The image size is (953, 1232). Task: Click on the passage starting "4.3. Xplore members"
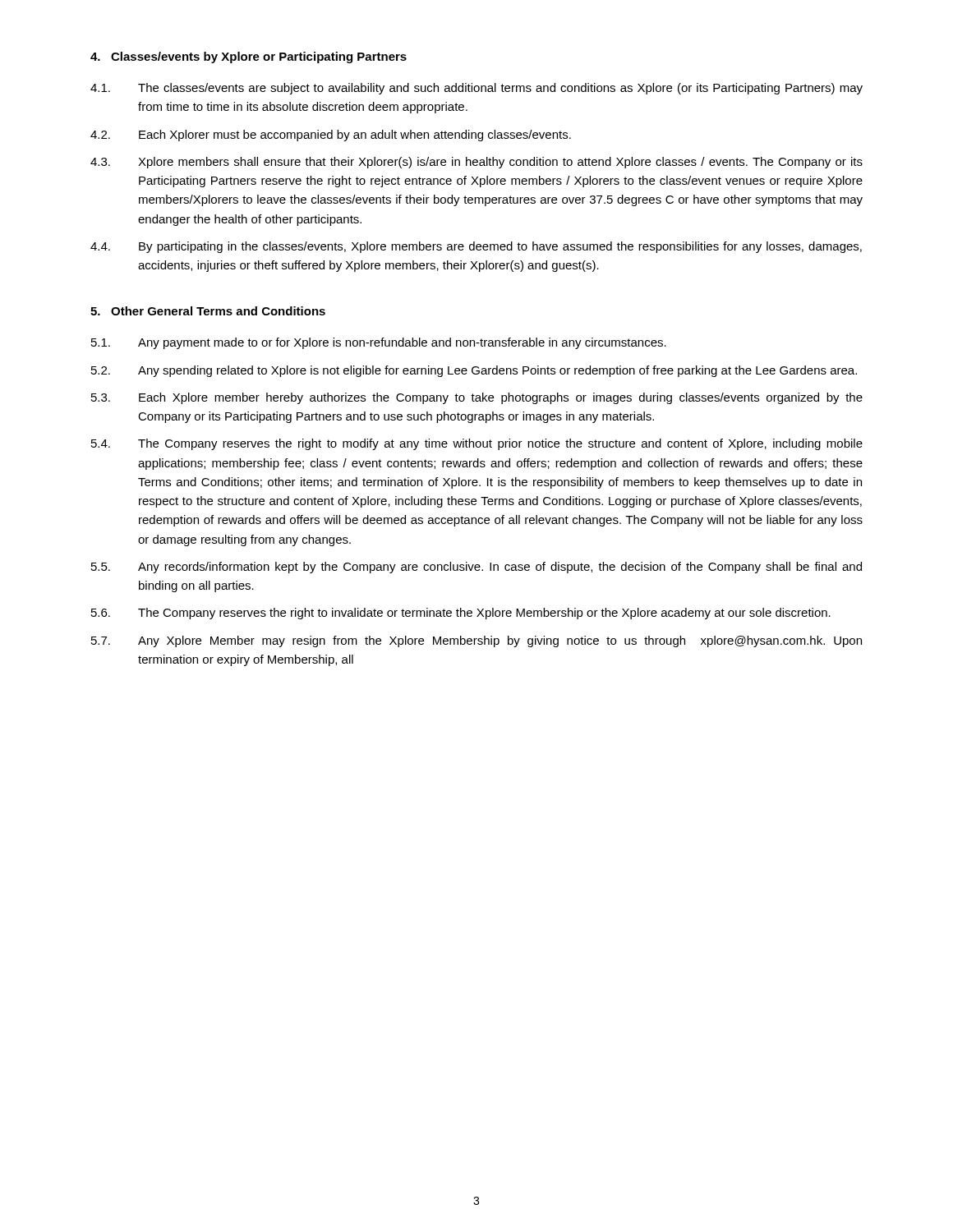tap(476, 190)
